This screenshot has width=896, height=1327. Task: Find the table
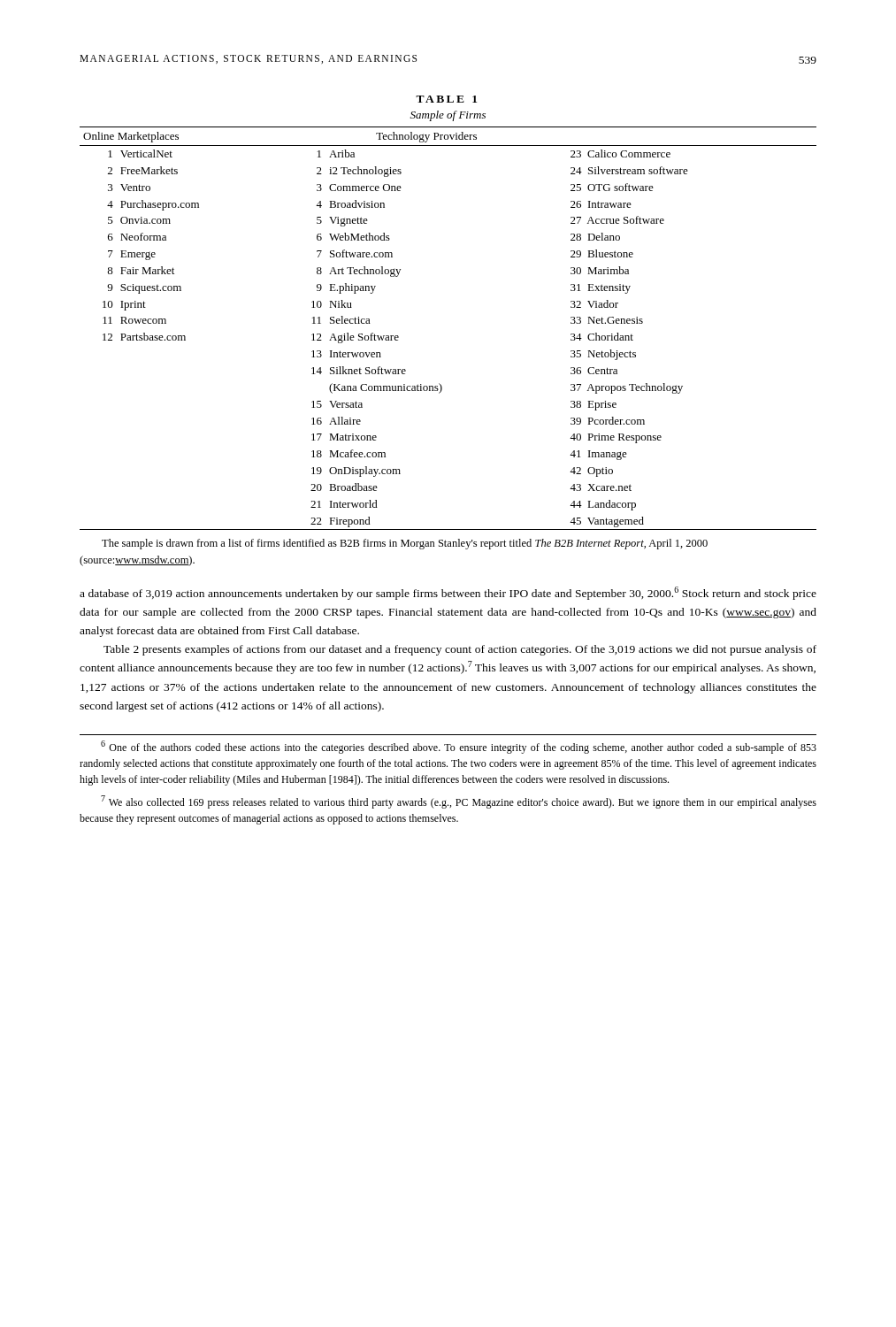pyautogui.click(x=448, y=328)
